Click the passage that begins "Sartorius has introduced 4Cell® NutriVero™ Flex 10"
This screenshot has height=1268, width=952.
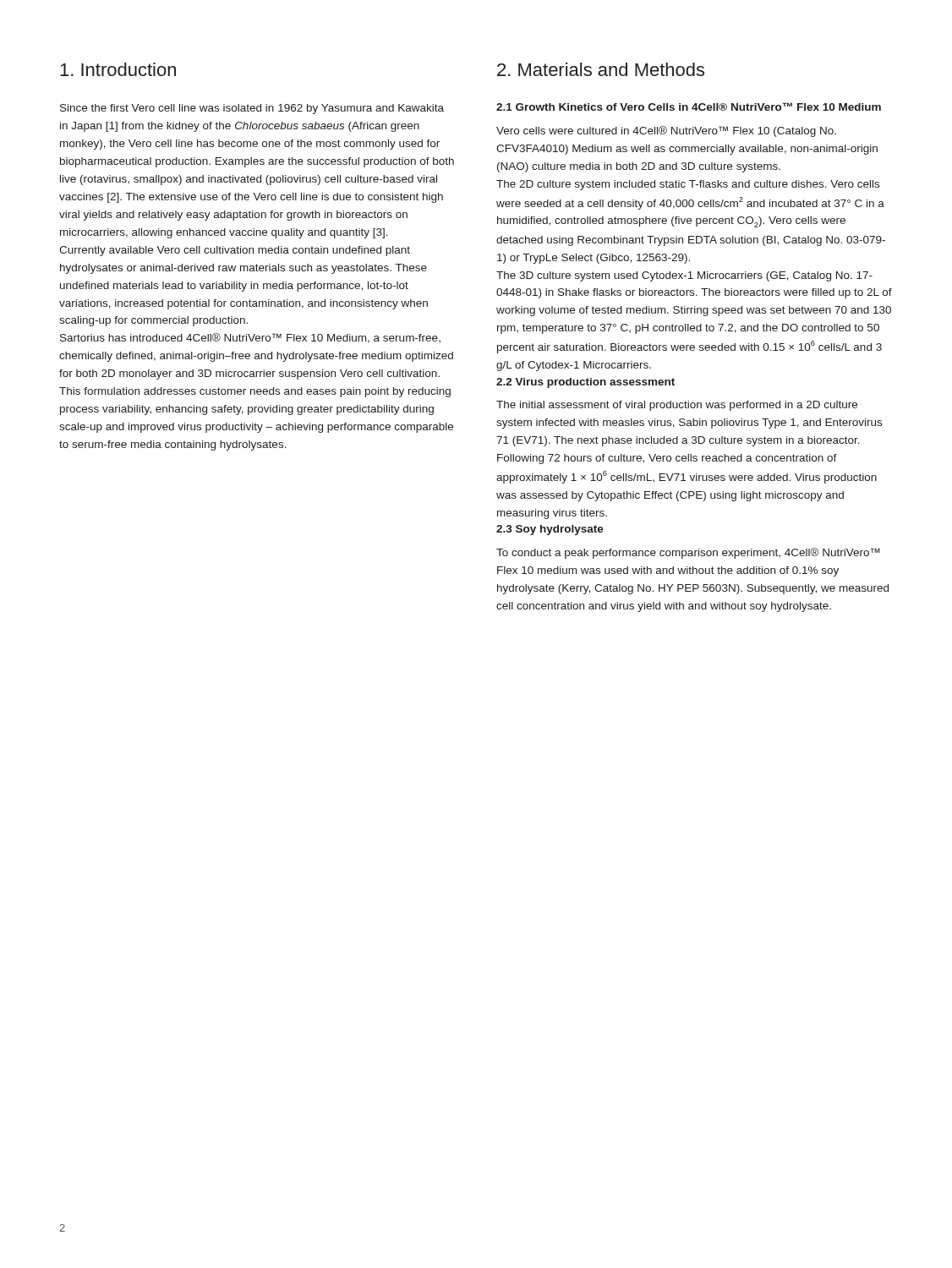tap(257, 392)
